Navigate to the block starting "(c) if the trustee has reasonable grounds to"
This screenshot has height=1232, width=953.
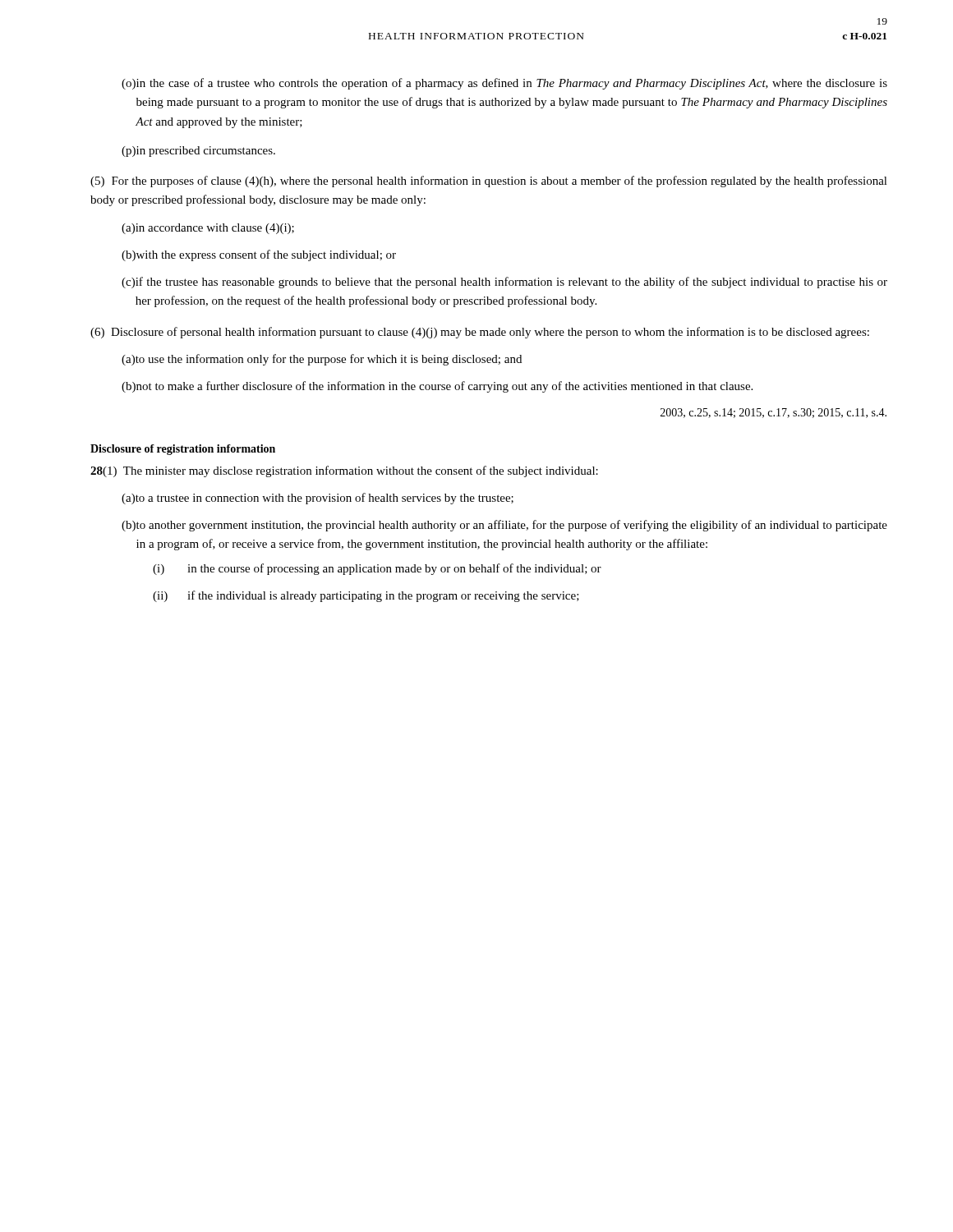(489, 292)
